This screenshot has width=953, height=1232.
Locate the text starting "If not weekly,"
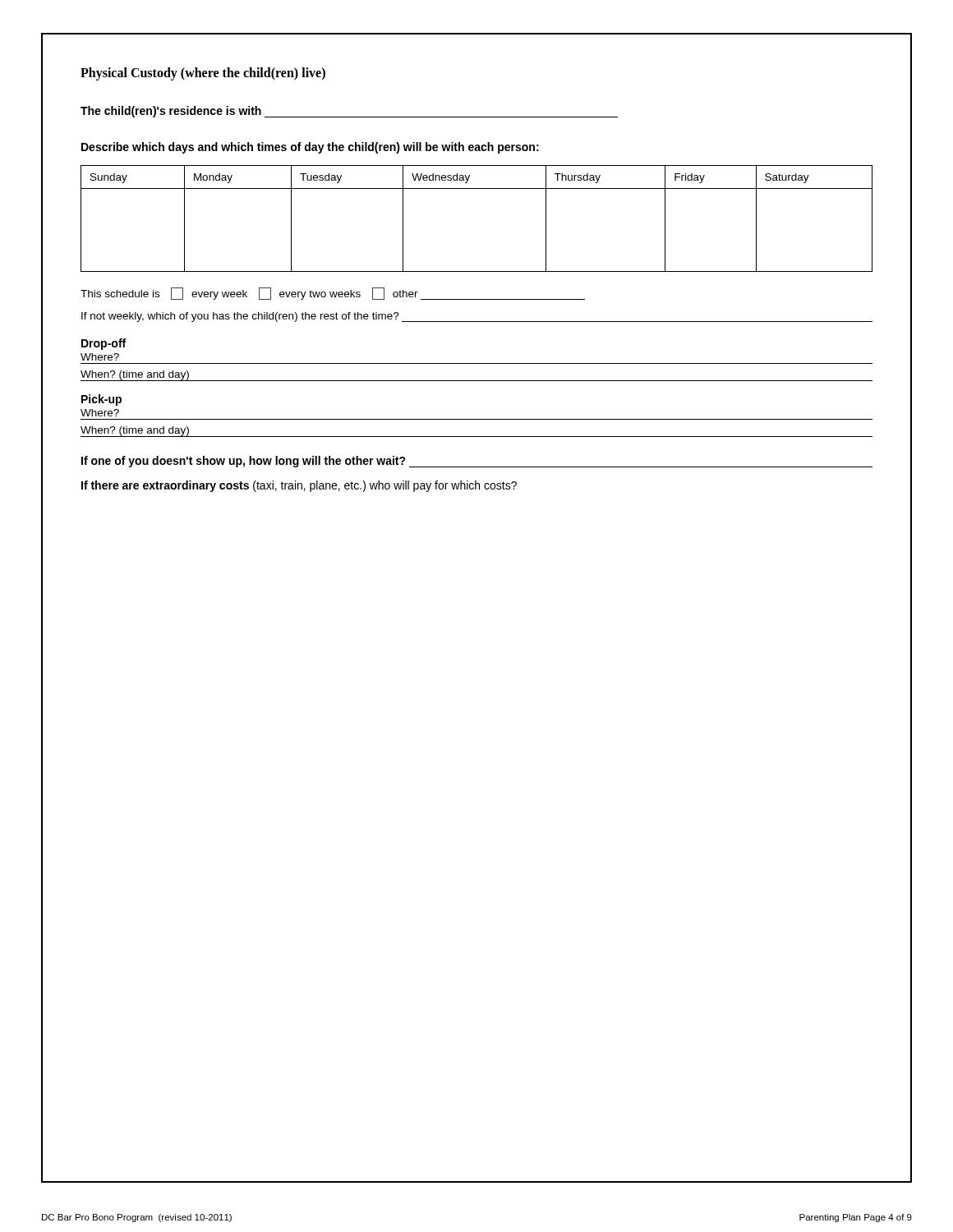476,315
